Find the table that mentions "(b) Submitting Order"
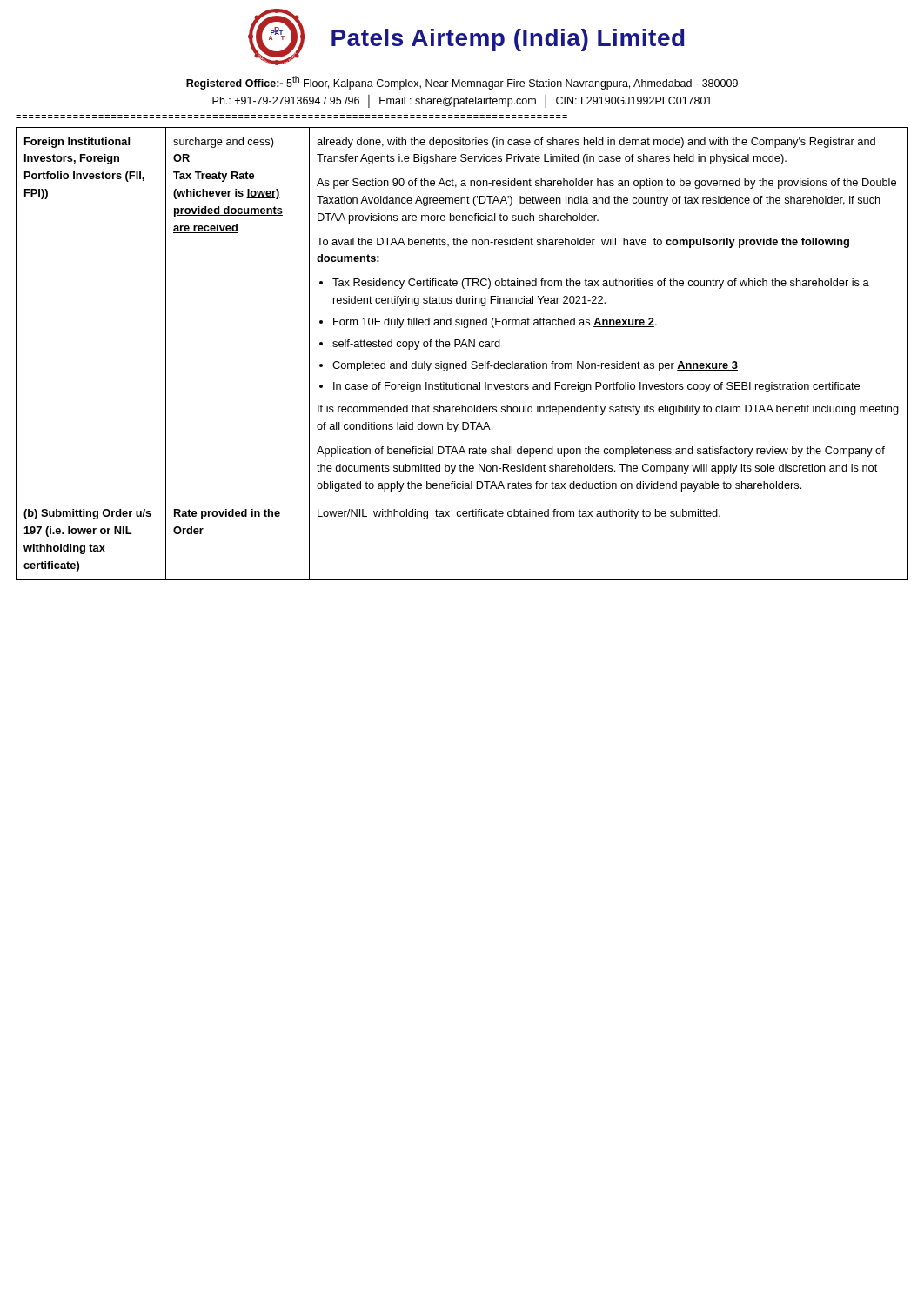Viewport: 924px width, 1305px height. (x=462, y=353)
